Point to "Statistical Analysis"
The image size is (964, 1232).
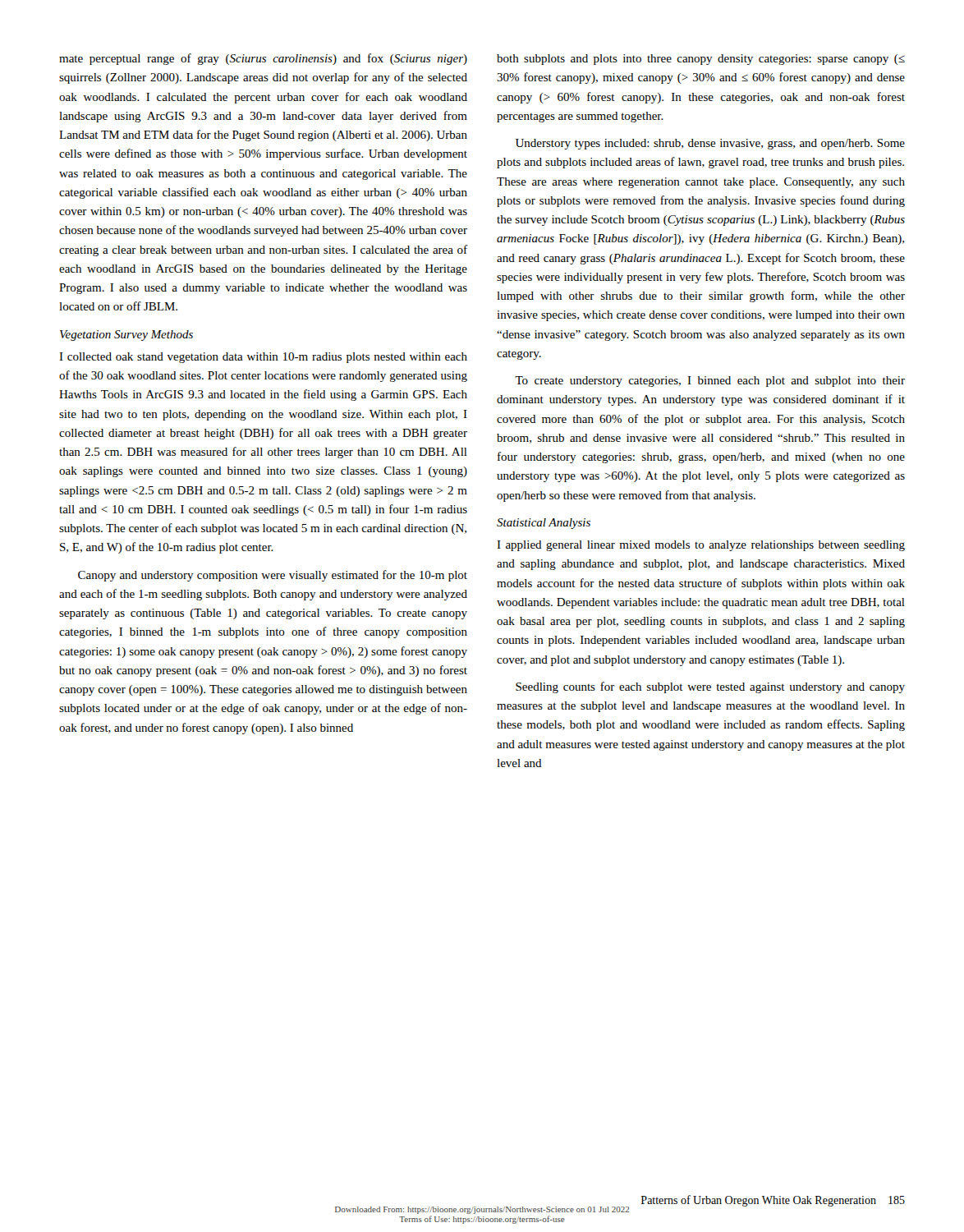(x=544, y=524)
